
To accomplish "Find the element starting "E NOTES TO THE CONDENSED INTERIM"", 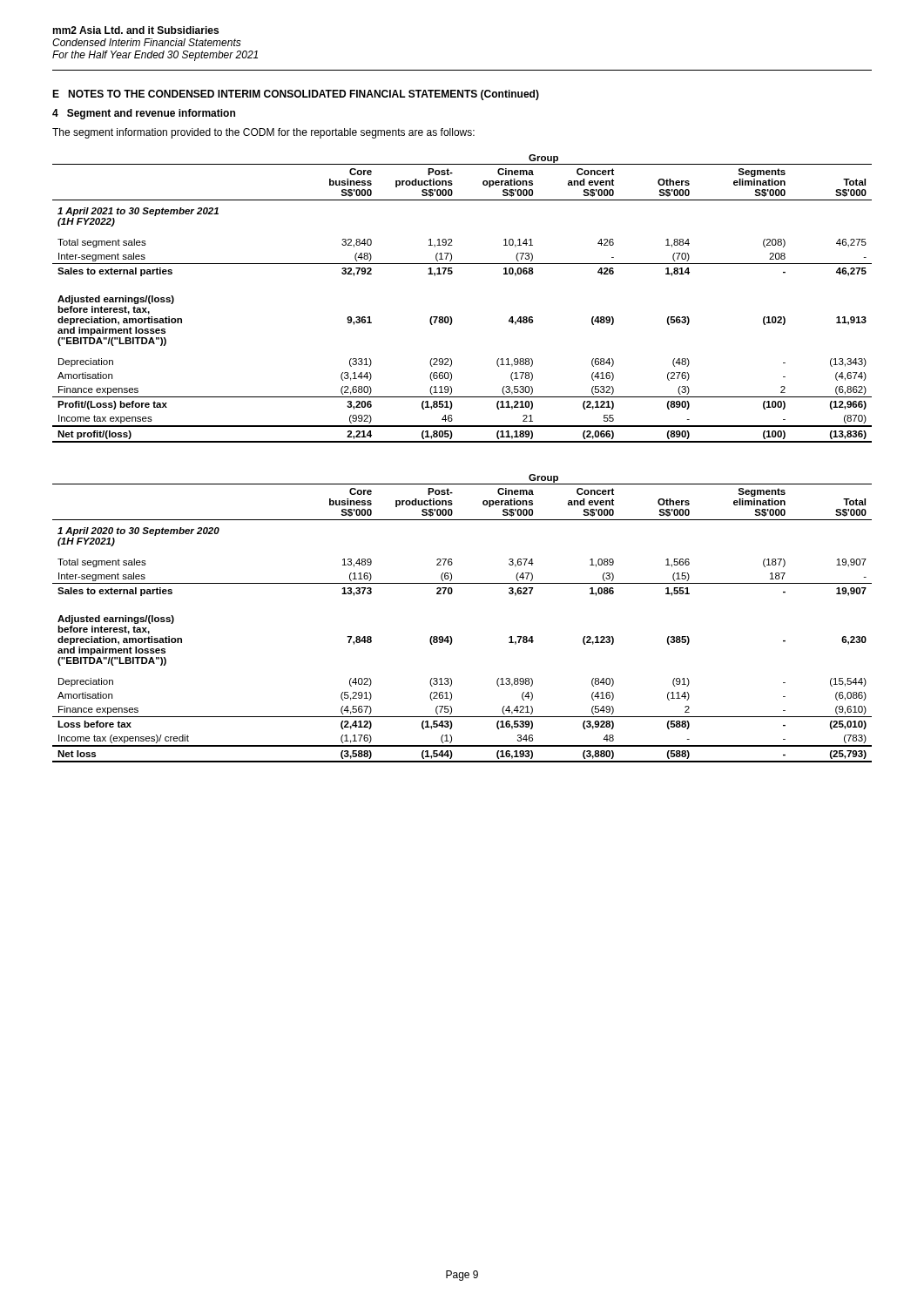I will pyautogui.click(x=296, y=94).
